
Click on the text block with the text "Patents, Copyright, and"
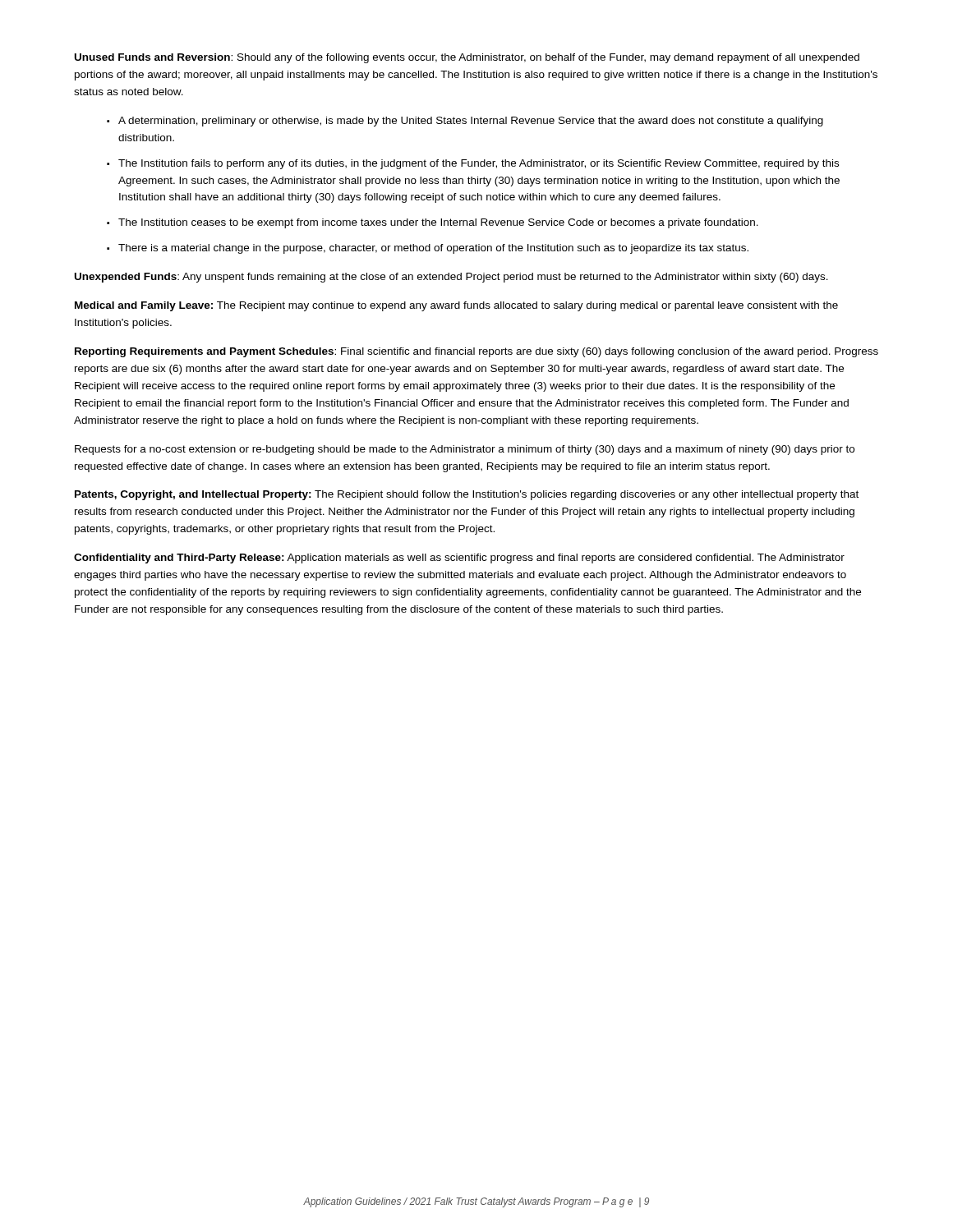click(x=466, y=512)
